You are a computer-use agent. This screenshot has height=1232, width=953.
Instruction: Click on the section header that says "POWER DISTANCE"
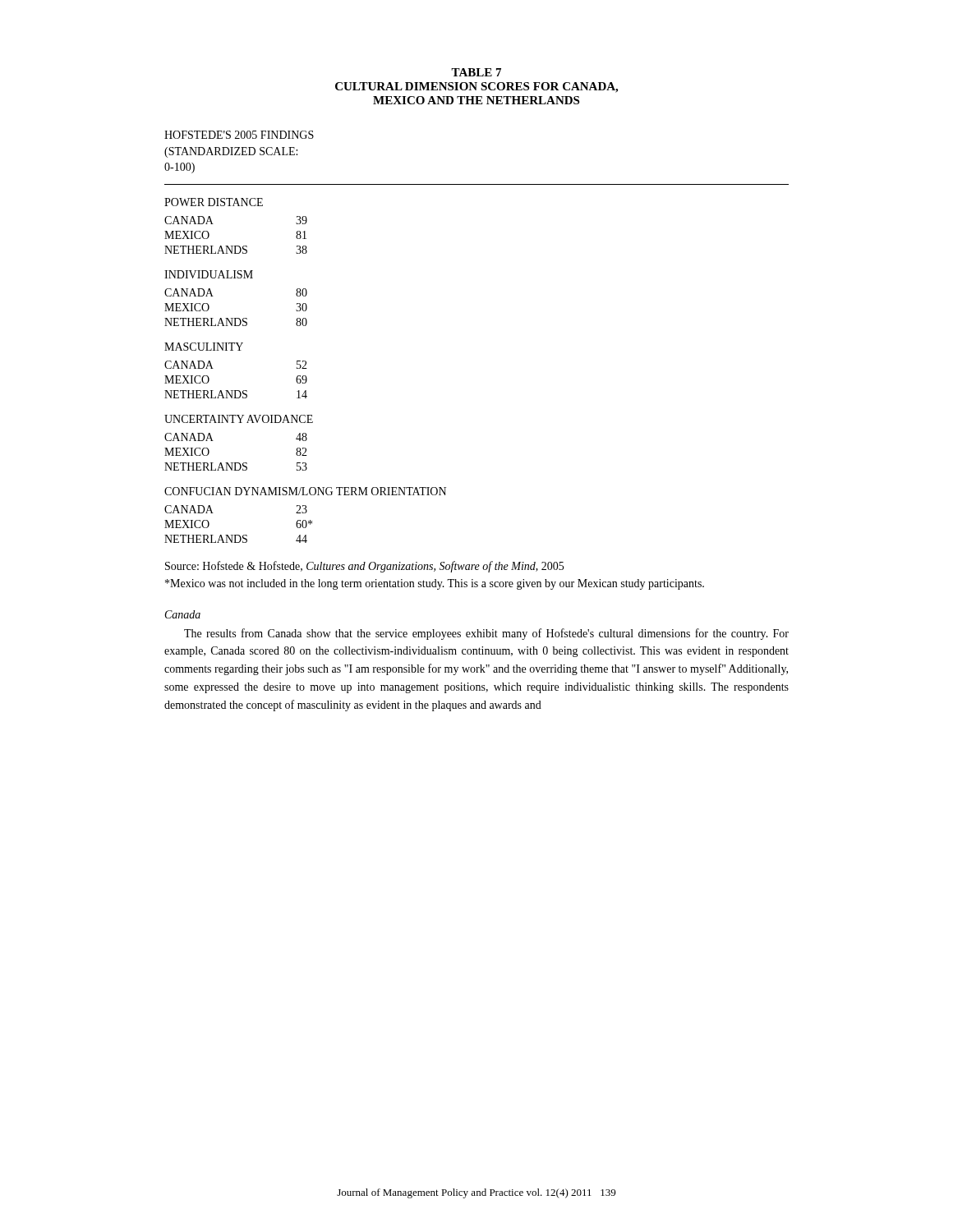tap(214, 202)
